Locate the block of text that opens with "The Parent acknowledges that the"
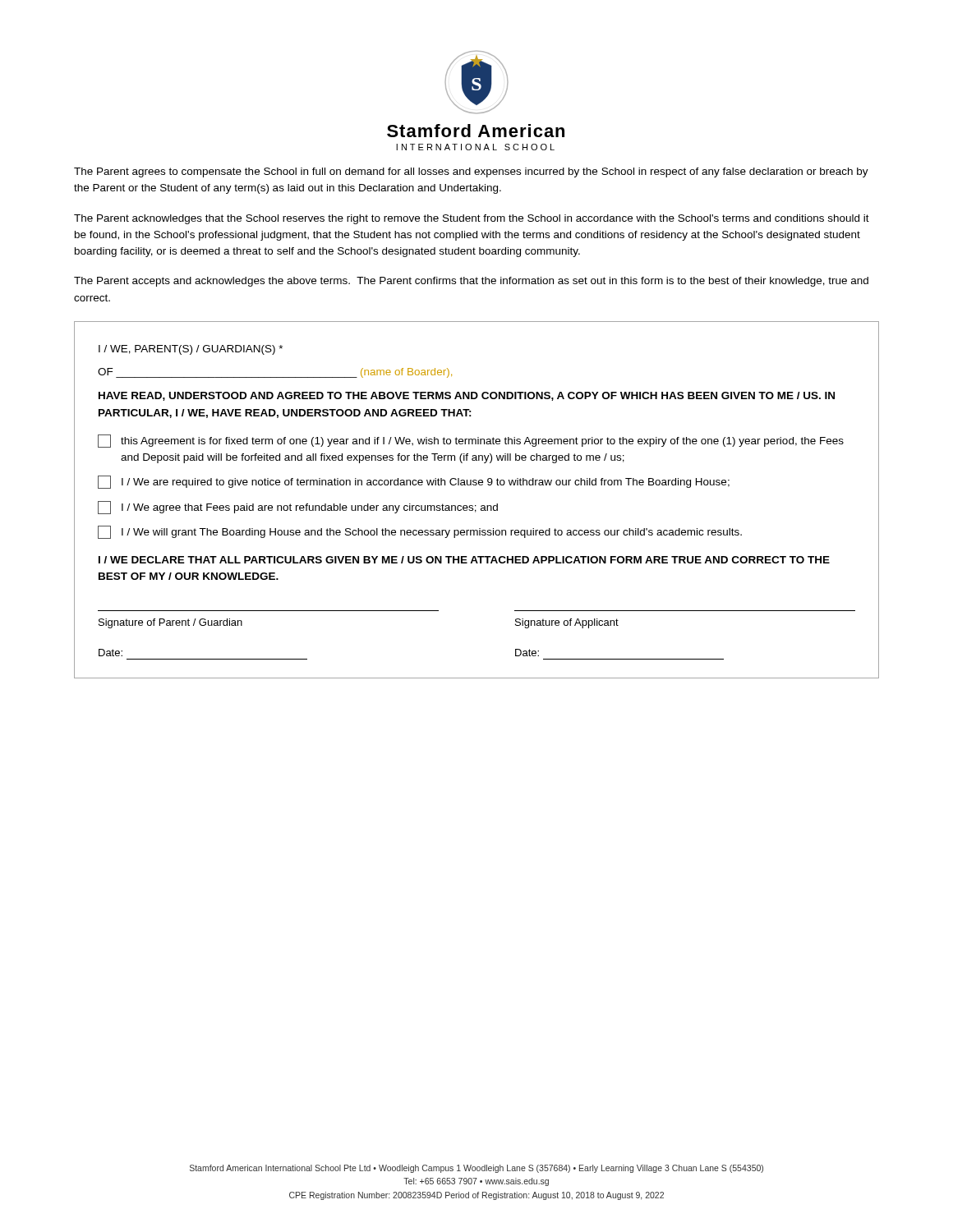Viewport: 953px width, 1232px height. pos(471,234)
